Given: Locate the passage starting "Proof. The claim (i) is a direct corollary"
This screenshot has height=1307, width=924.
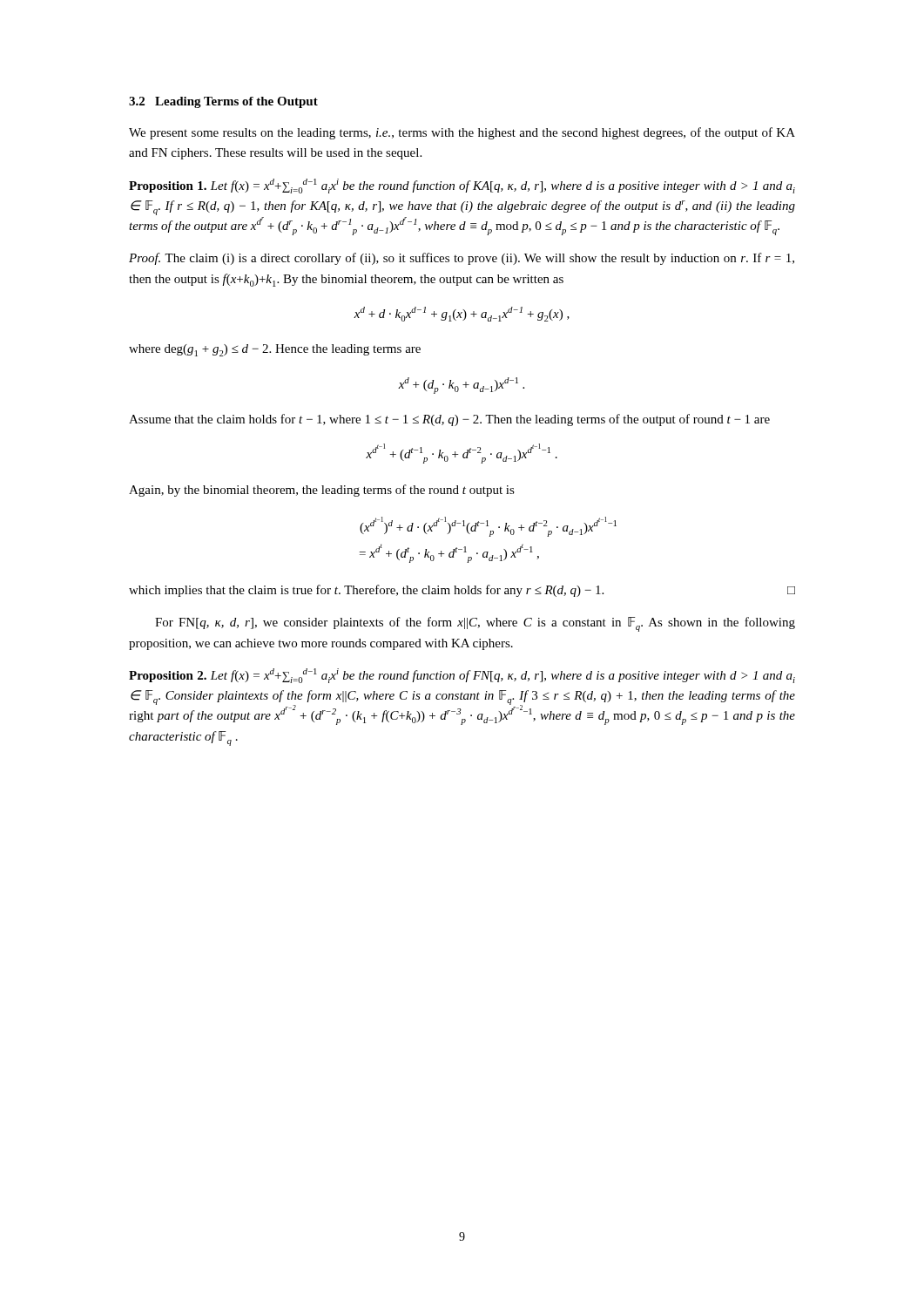Looking at the screenshot, I should (x=462, y=270).
